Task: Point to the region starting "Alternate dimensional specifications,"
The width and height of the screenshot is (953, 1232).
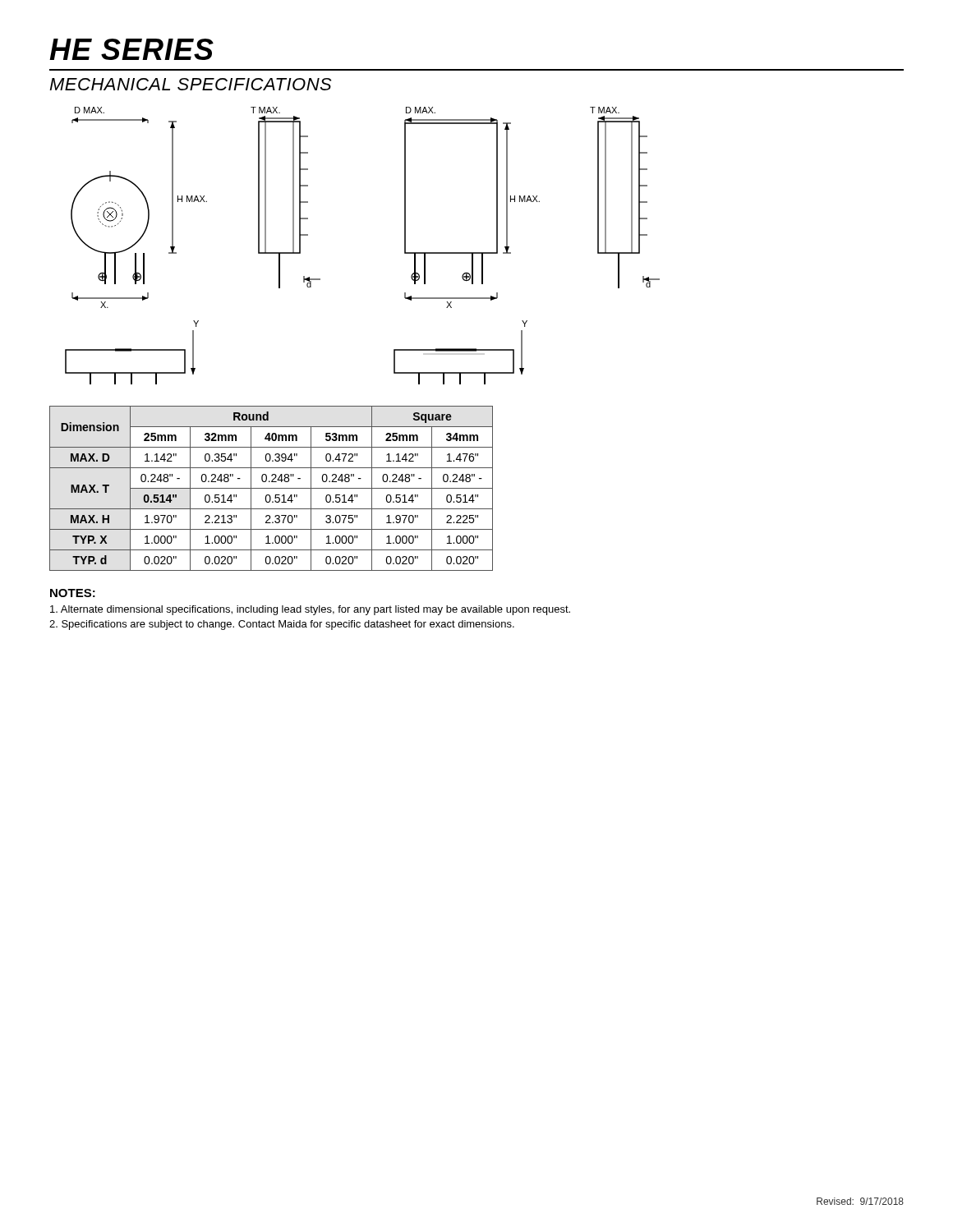Action: click(310, 609)
